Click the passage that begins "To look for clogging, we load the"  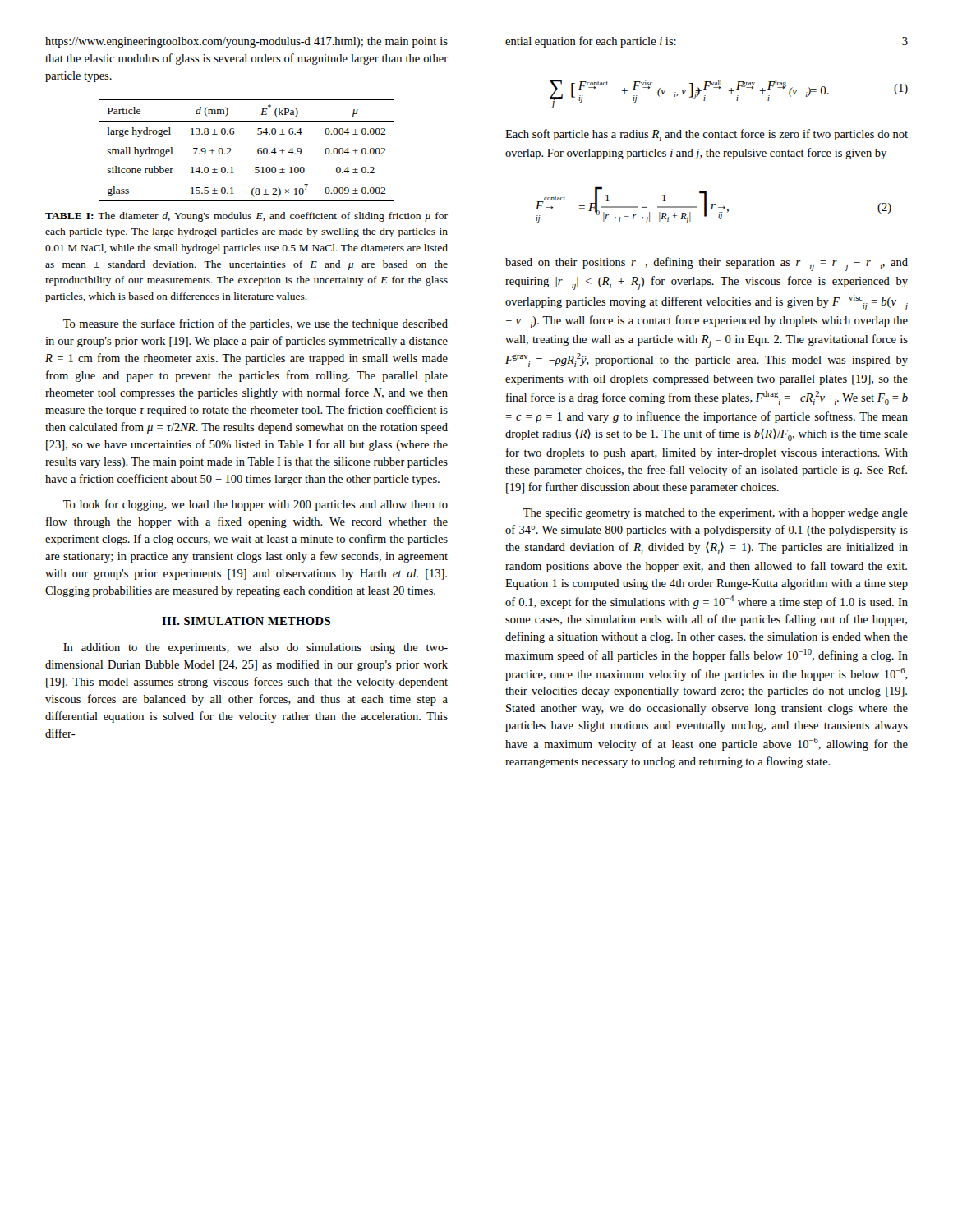246,548
